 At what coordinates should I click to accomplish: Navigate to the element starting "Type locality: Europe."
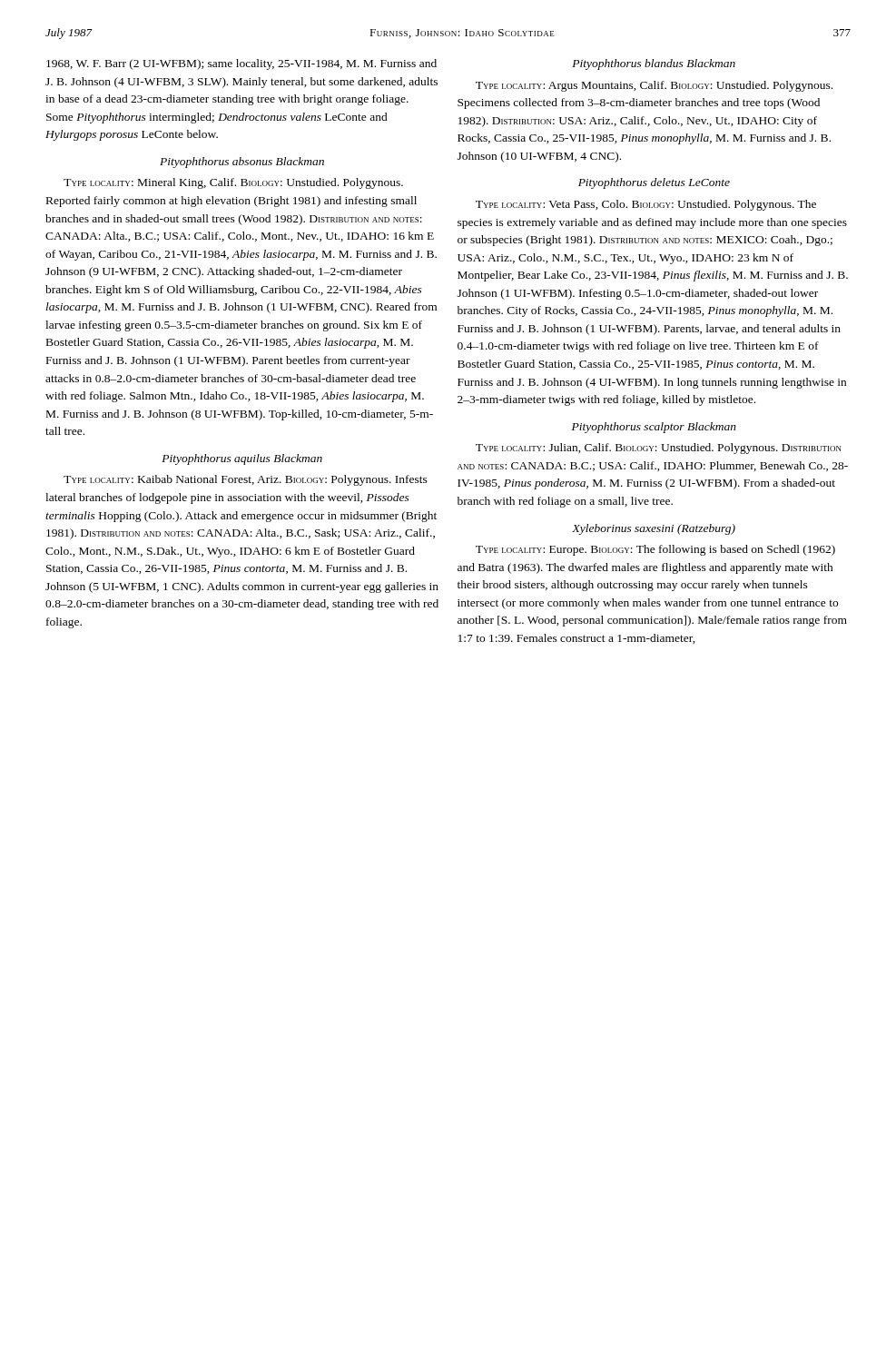click(654, 594)
